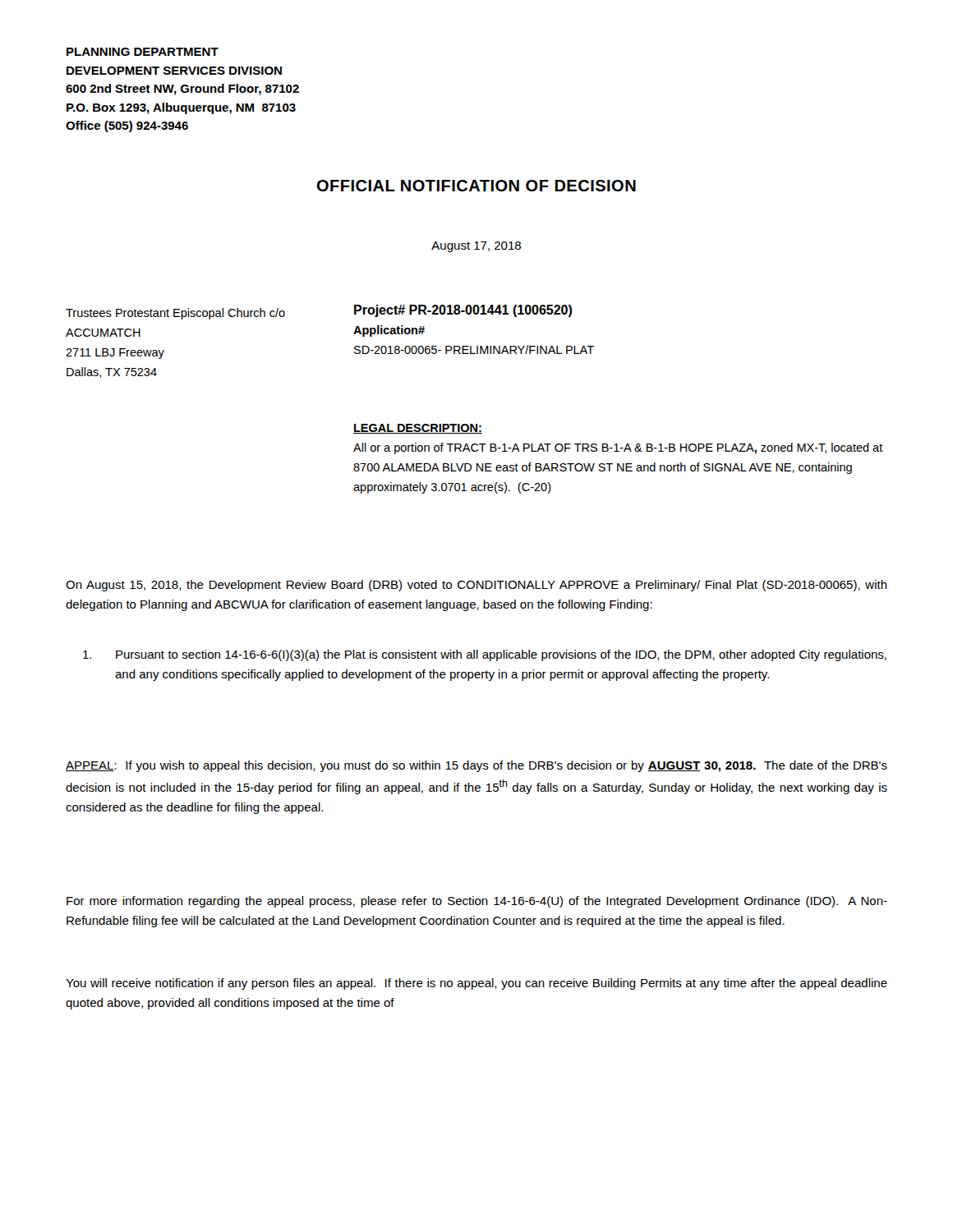Find the list item that reads "Pursuant to section 14-16-6-6(I)(3)(a)"
Screen dimensions: 1232x953
[x=476, y=664]
